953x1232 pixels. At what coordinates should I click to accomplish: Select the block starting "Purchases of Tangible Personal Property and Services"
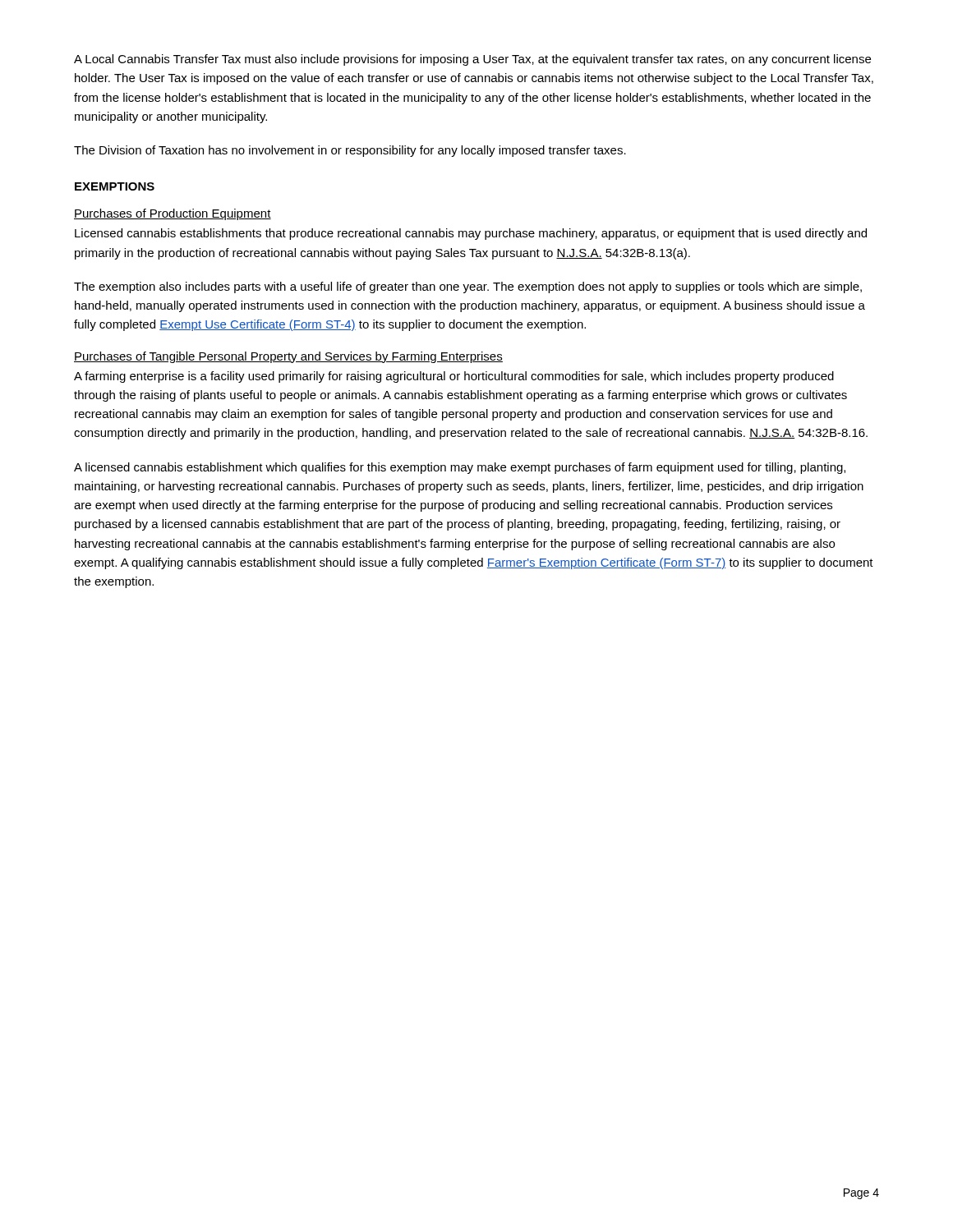coord(288,356)
